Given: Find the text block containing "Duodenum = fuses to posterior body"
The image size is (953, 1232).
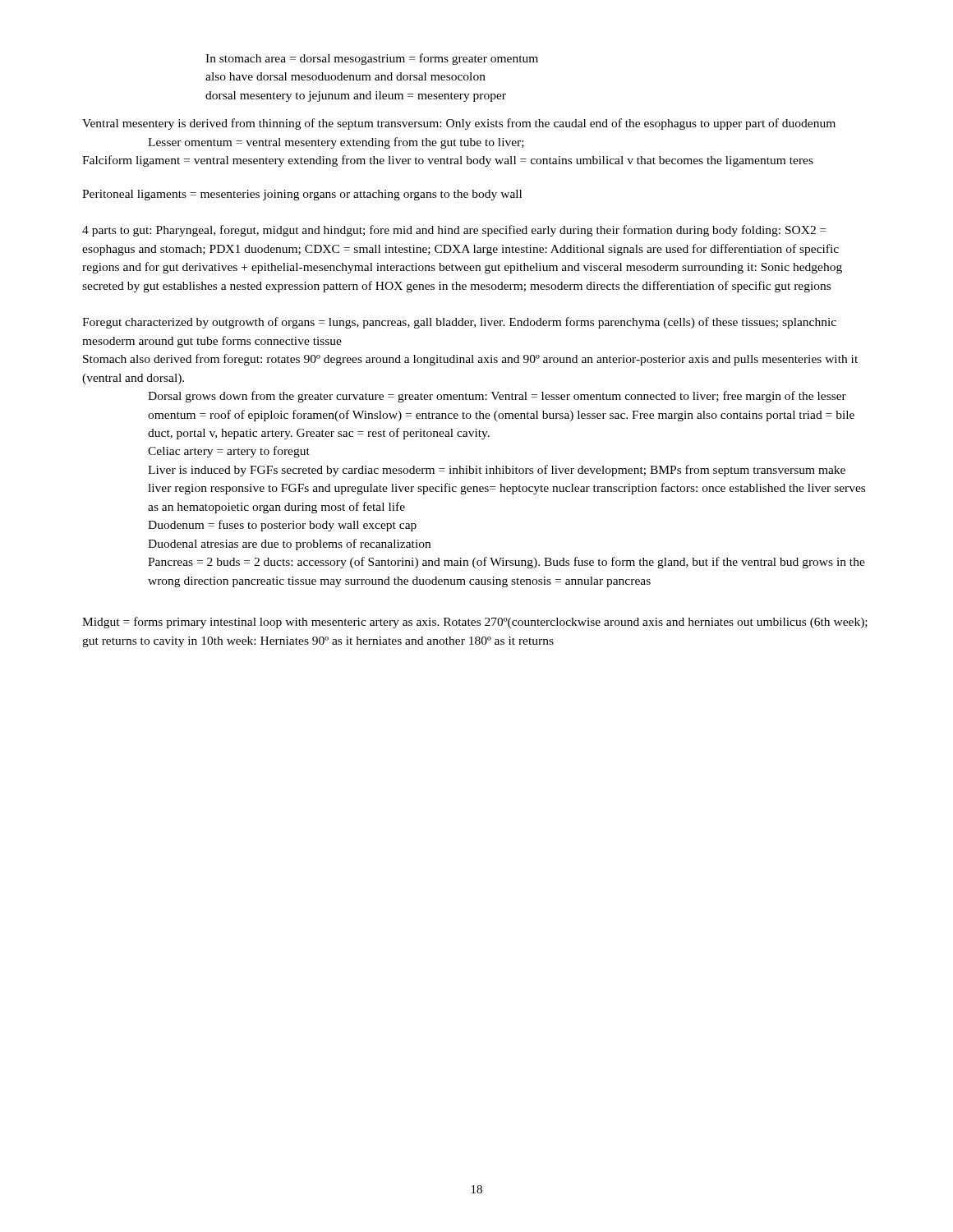Looking at the screenshot, I should click(x=282, y=525).
